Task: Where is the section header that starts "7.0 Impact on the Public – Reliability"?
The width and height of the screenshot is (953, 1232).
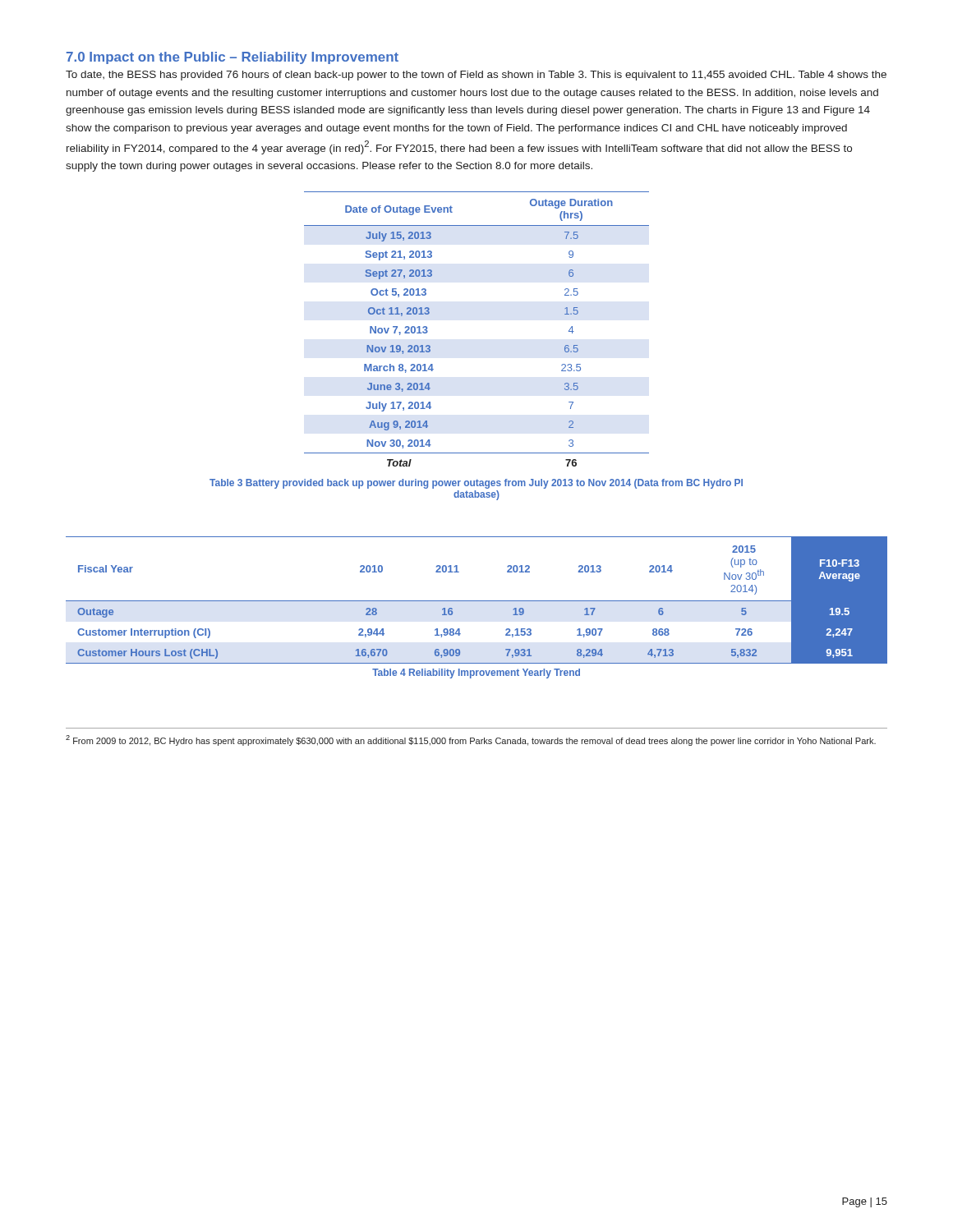Action: 232,57
